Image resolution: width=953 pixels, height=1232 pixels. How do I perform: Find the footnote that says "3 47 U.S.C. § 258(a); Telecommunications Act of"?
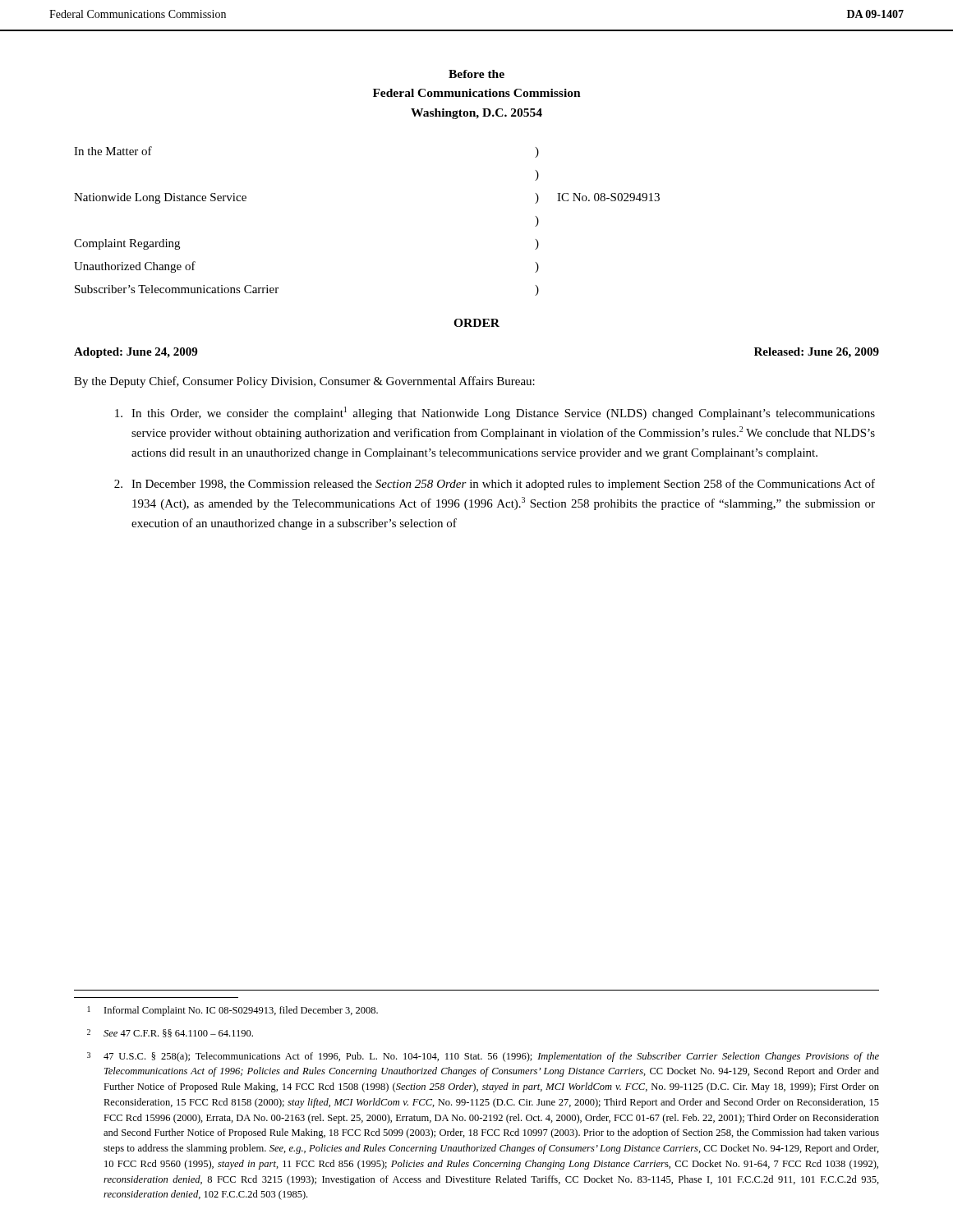click(476, 1125)
